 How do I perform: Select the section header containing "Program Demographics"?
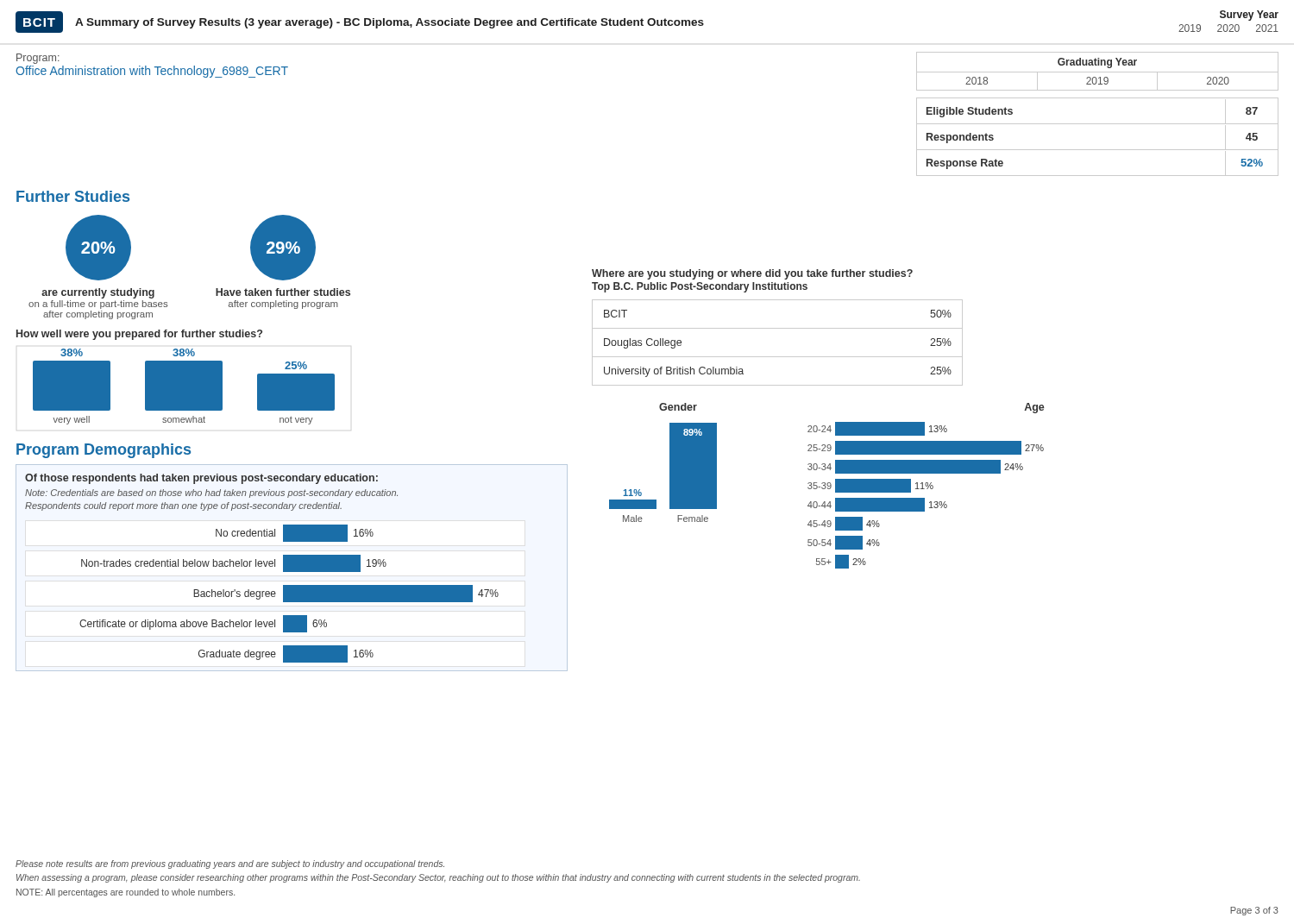coord(104,449)
